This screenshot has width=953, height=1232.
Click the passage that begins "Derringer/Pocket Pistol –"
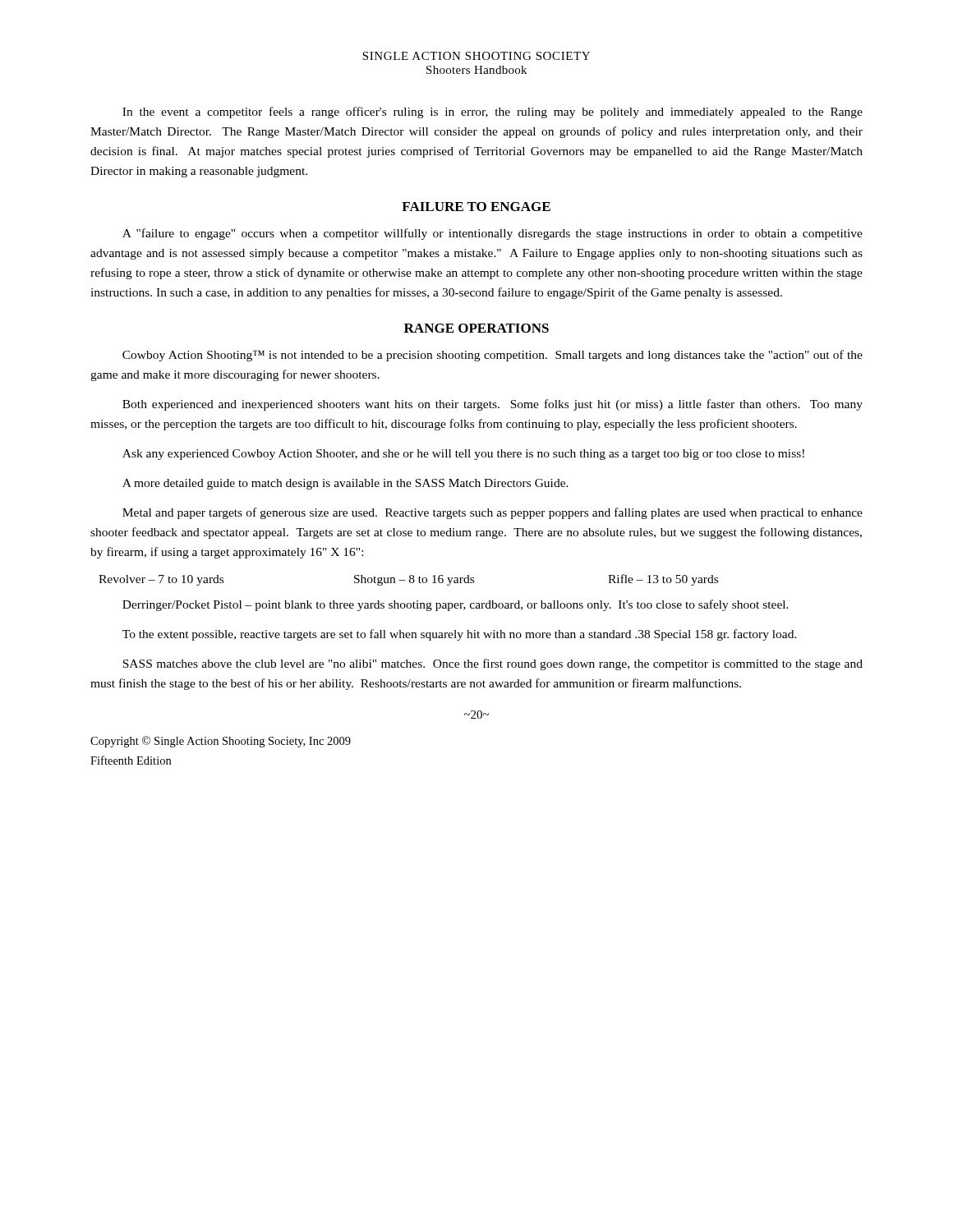pyautogui.click(x=476, y=605)
